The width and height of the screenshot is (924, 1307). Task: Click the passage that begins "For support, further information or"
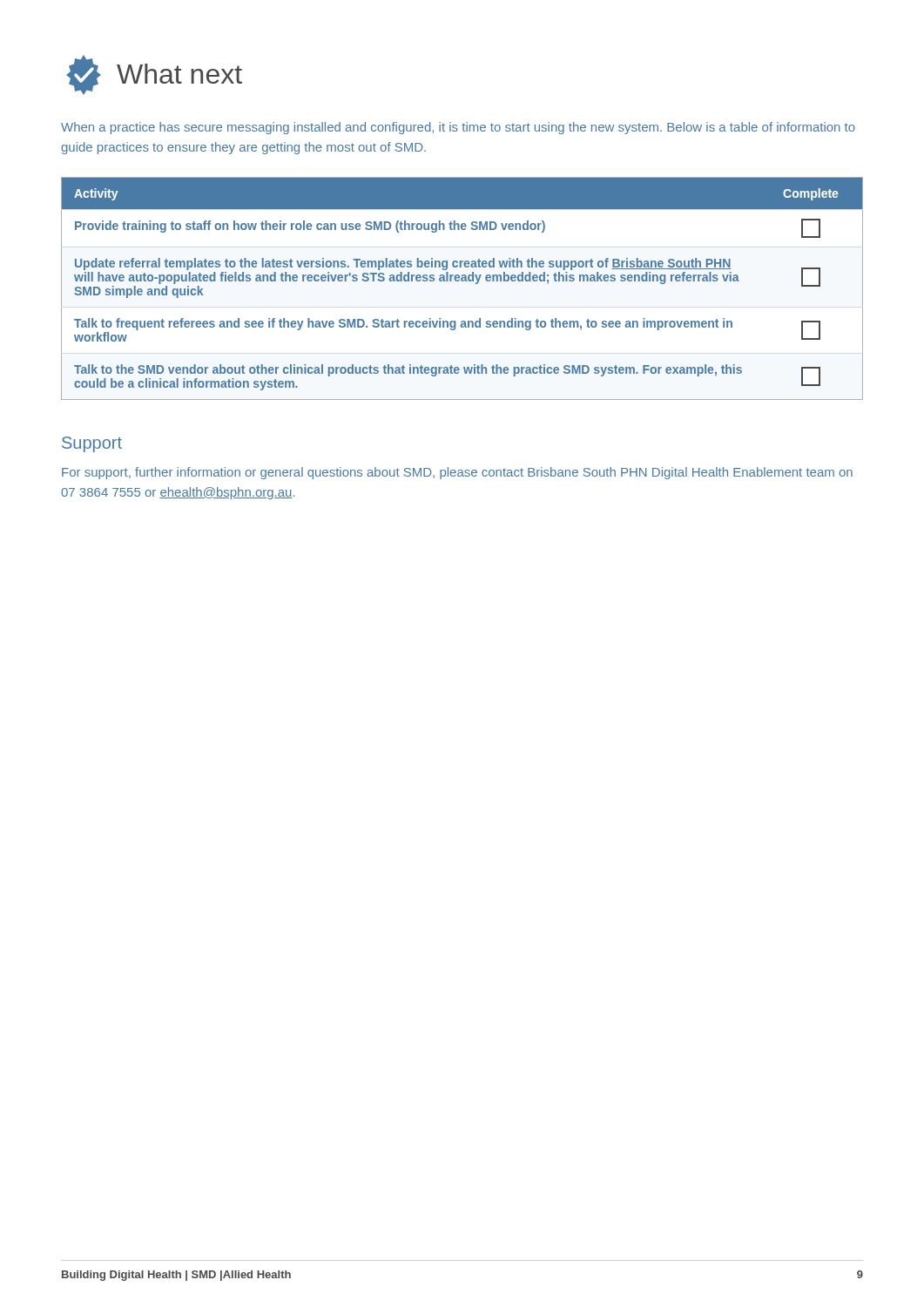coord(462,482)
